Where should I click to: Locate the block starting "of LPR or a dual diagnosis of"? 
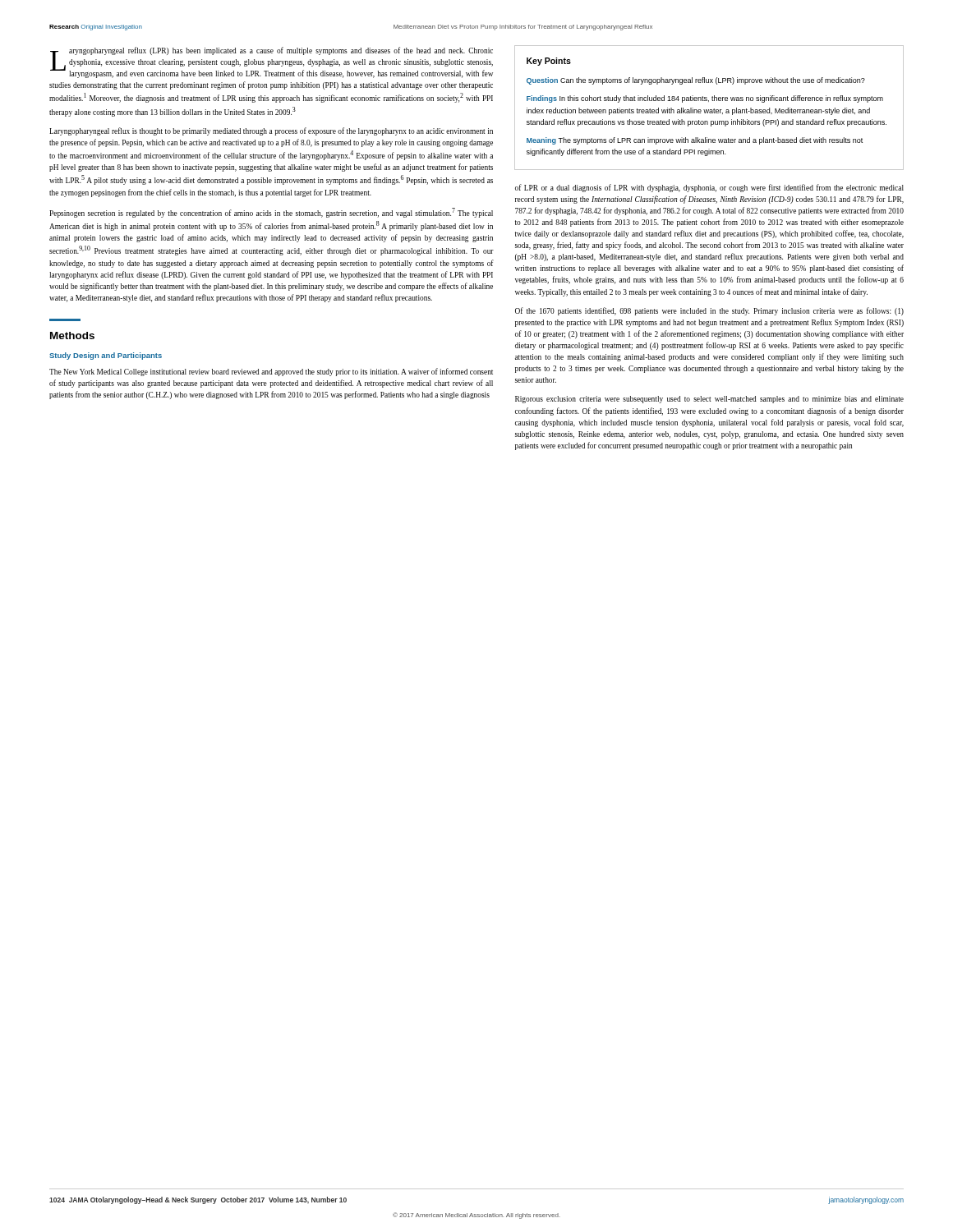click(709, 240)
